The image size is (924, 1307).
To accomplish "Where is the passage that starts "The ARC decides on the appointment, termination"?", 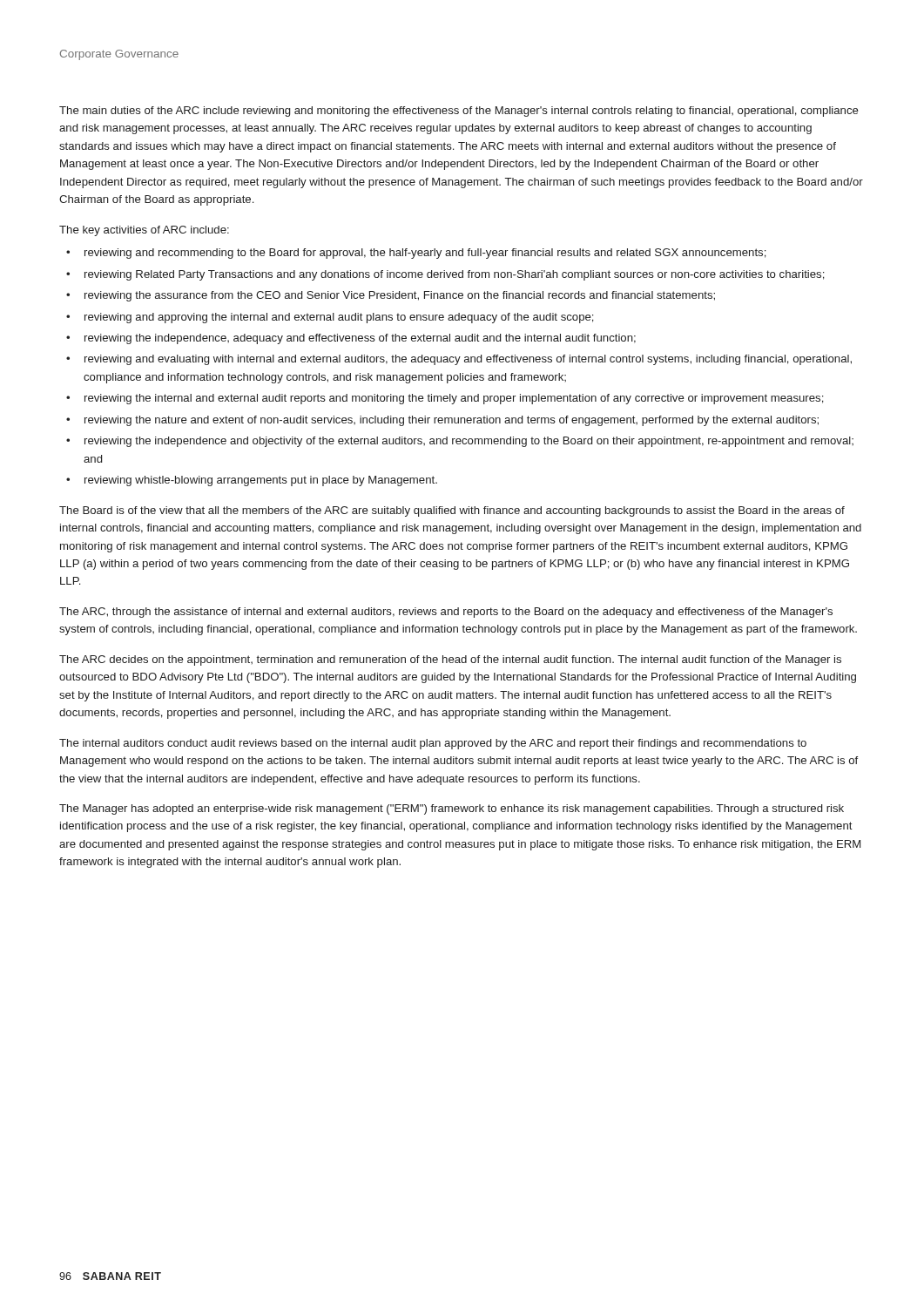I will [458, 686].
